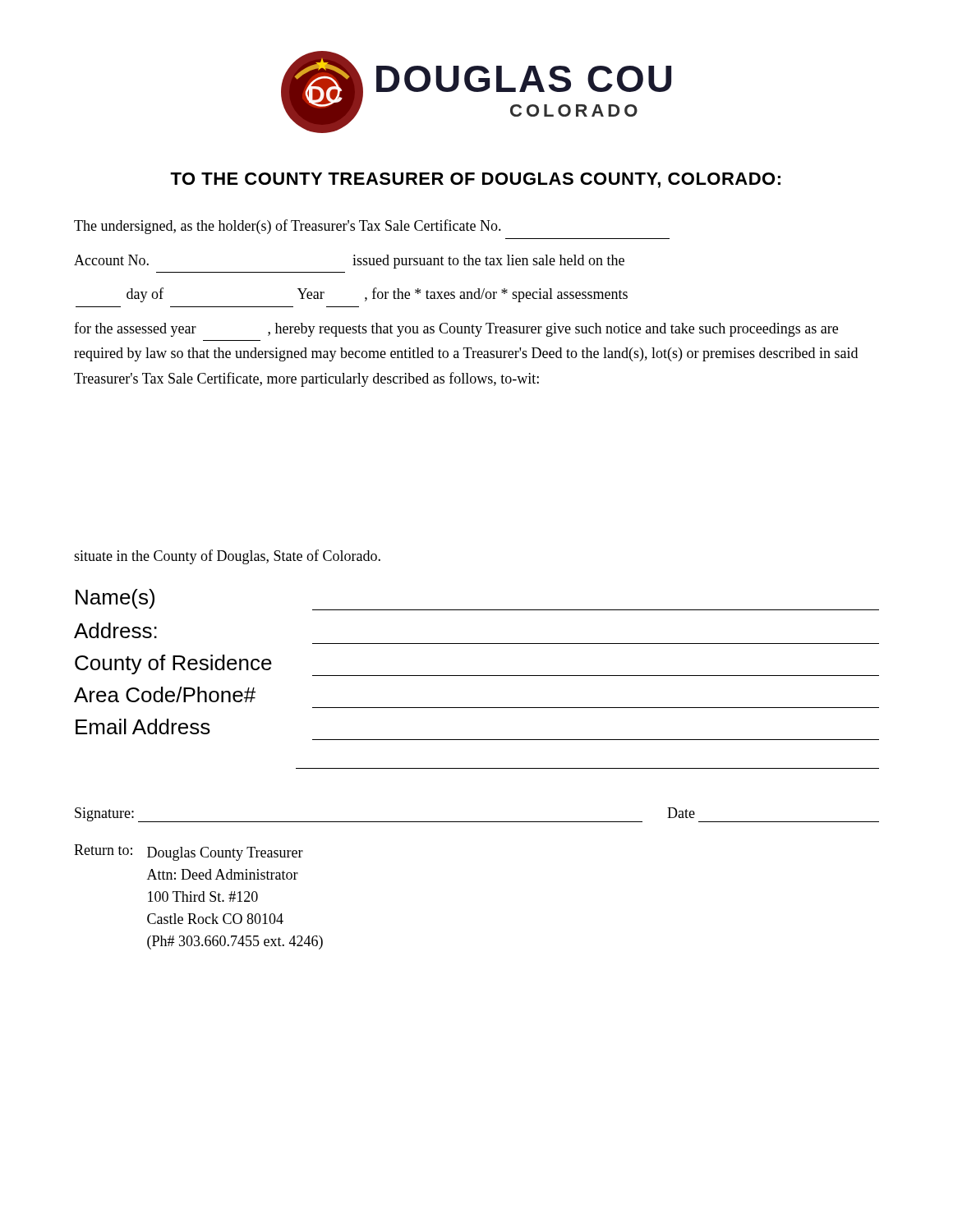Click on the element starting "TO THE COUNTY TREASURER OF DOUGLAS COUNTY, COLORADO:"
The height and width of the screenshot is (1232, 953).
tap(476, 179)
